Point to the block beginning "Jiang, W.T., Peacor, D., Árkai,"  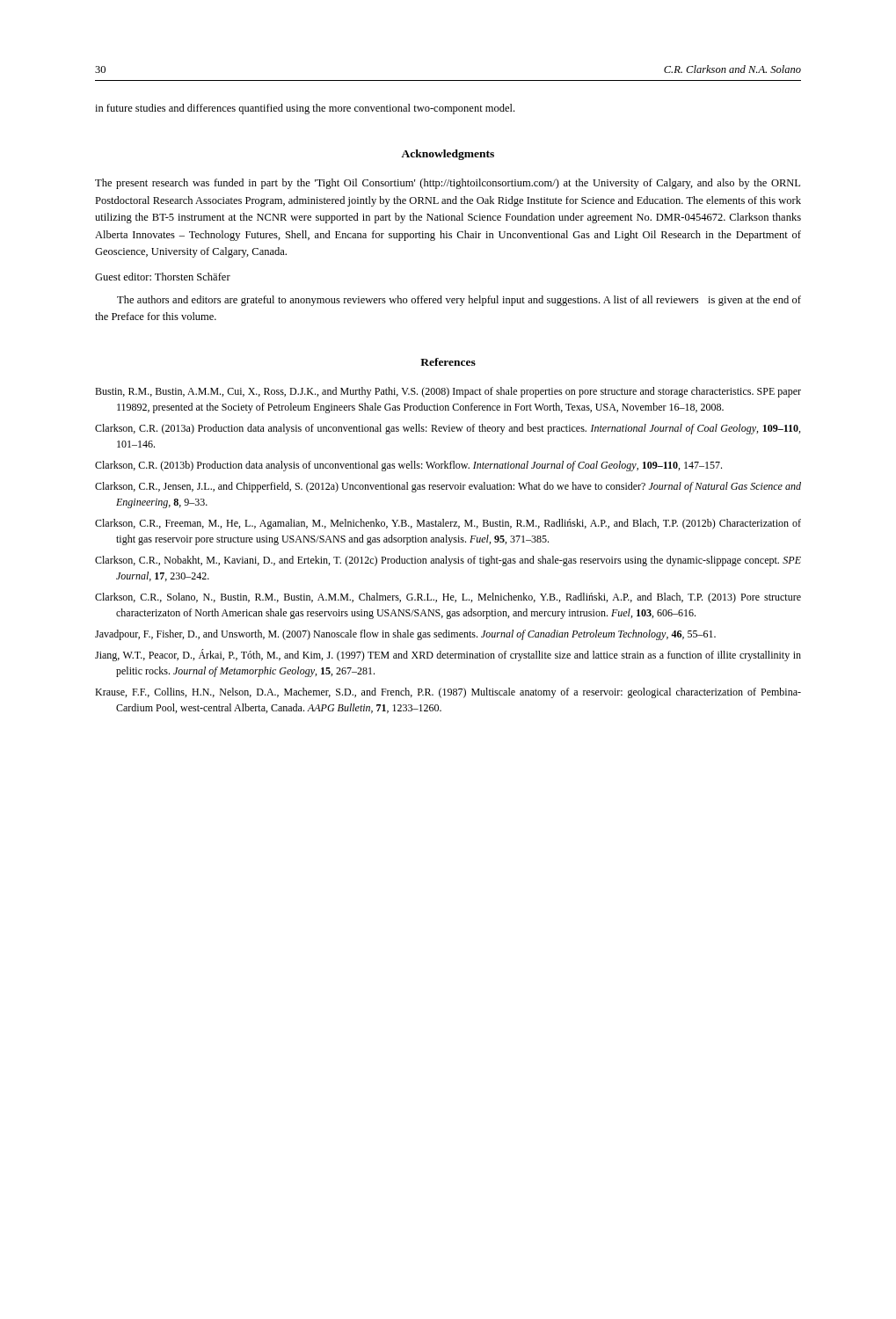448,663
